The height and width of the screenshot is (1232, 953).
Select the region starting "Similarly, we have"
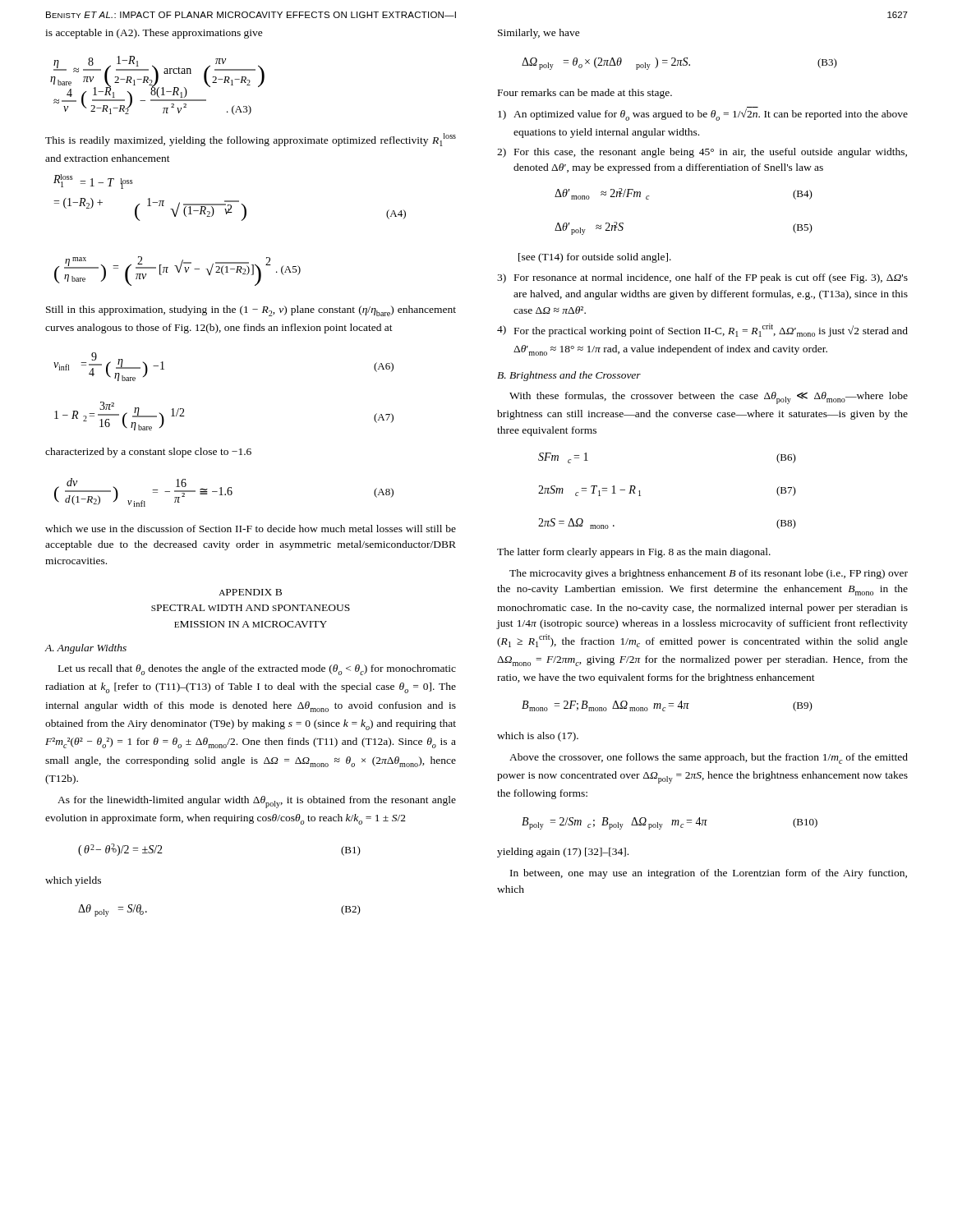(539, 34)
